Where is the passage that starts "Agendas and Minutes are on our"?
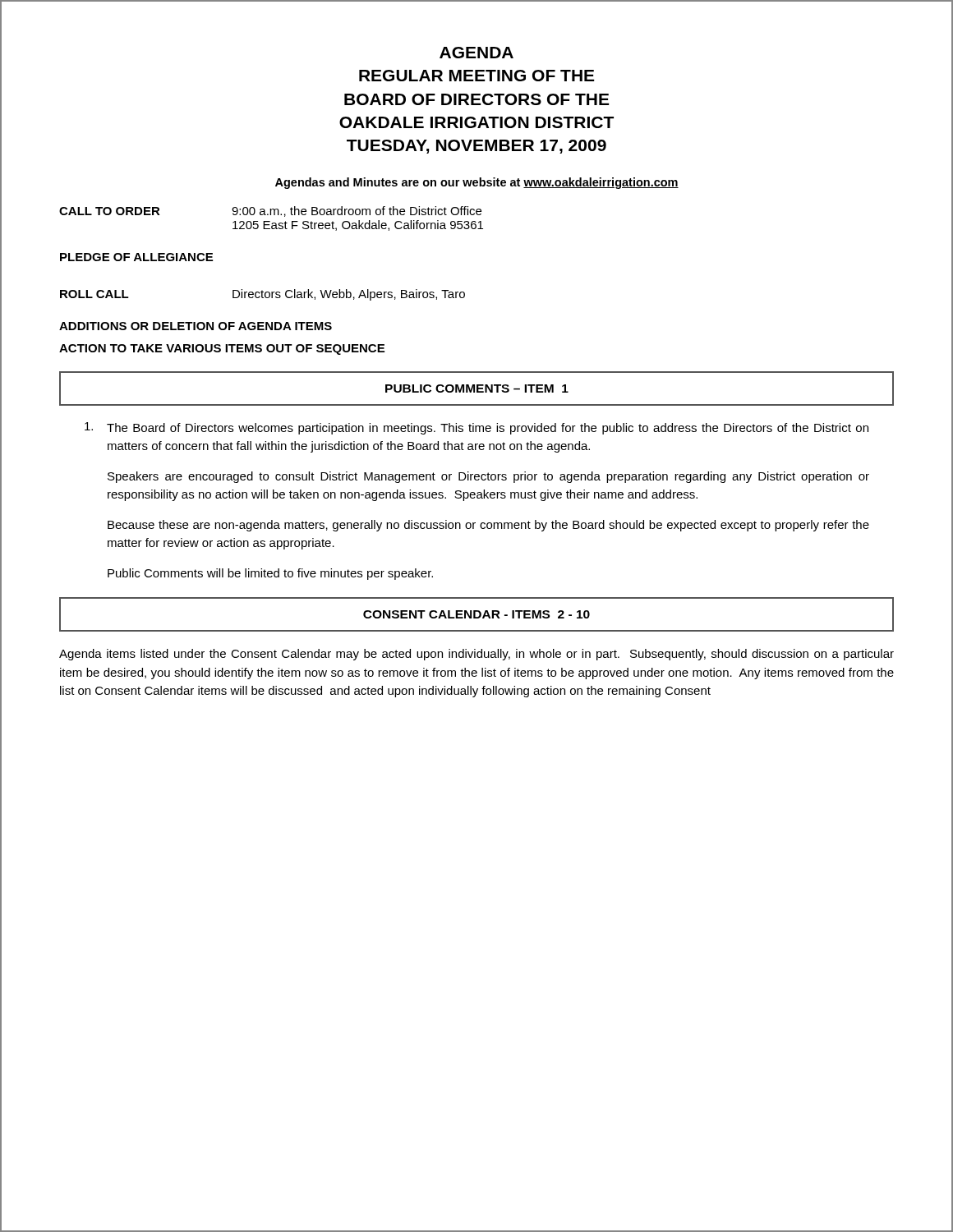953x1232 pixels. coord(476,182)
